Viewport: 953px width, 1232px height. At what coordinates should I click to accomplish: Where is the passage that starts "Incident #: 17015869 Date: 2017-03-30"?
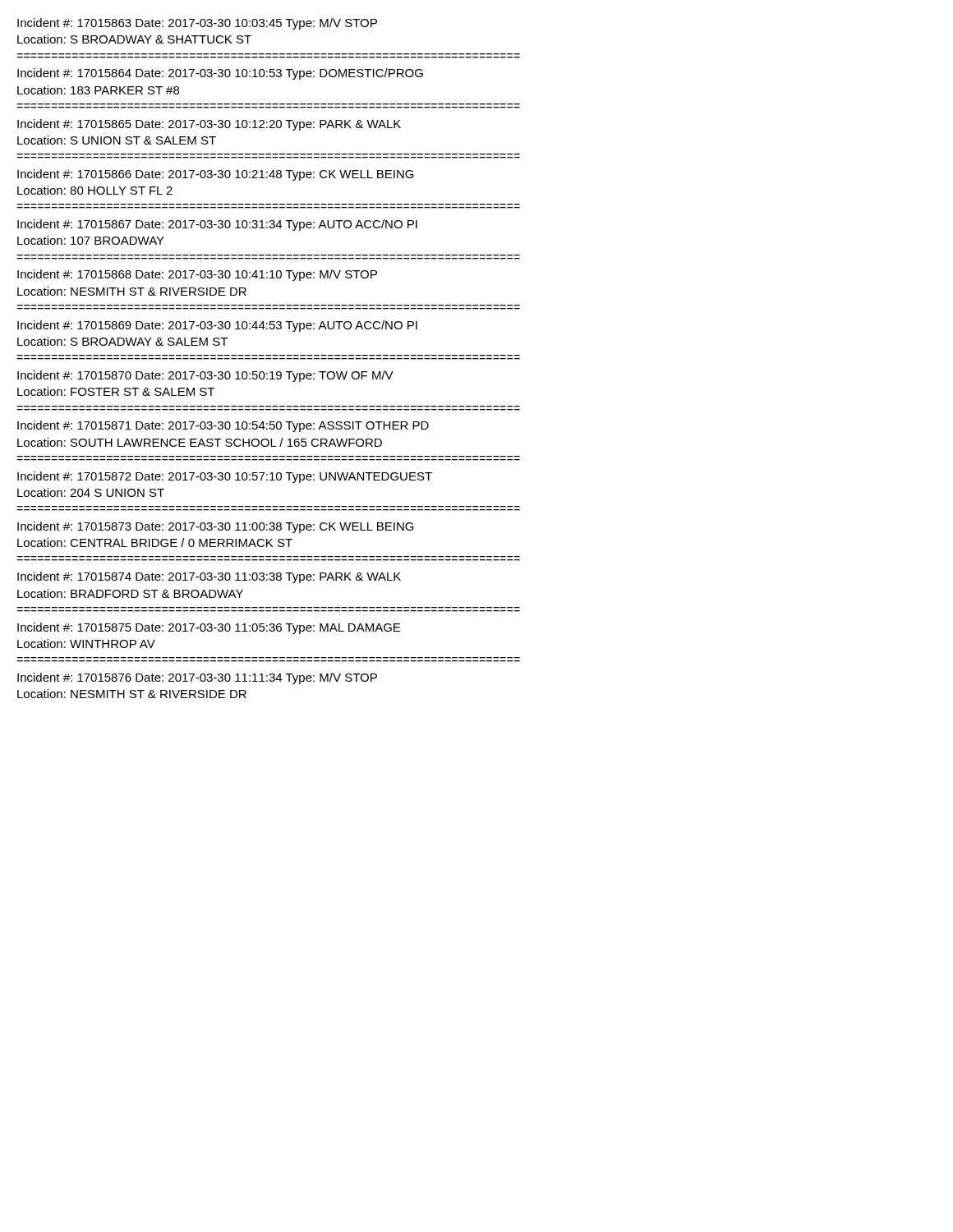(217, 326)
